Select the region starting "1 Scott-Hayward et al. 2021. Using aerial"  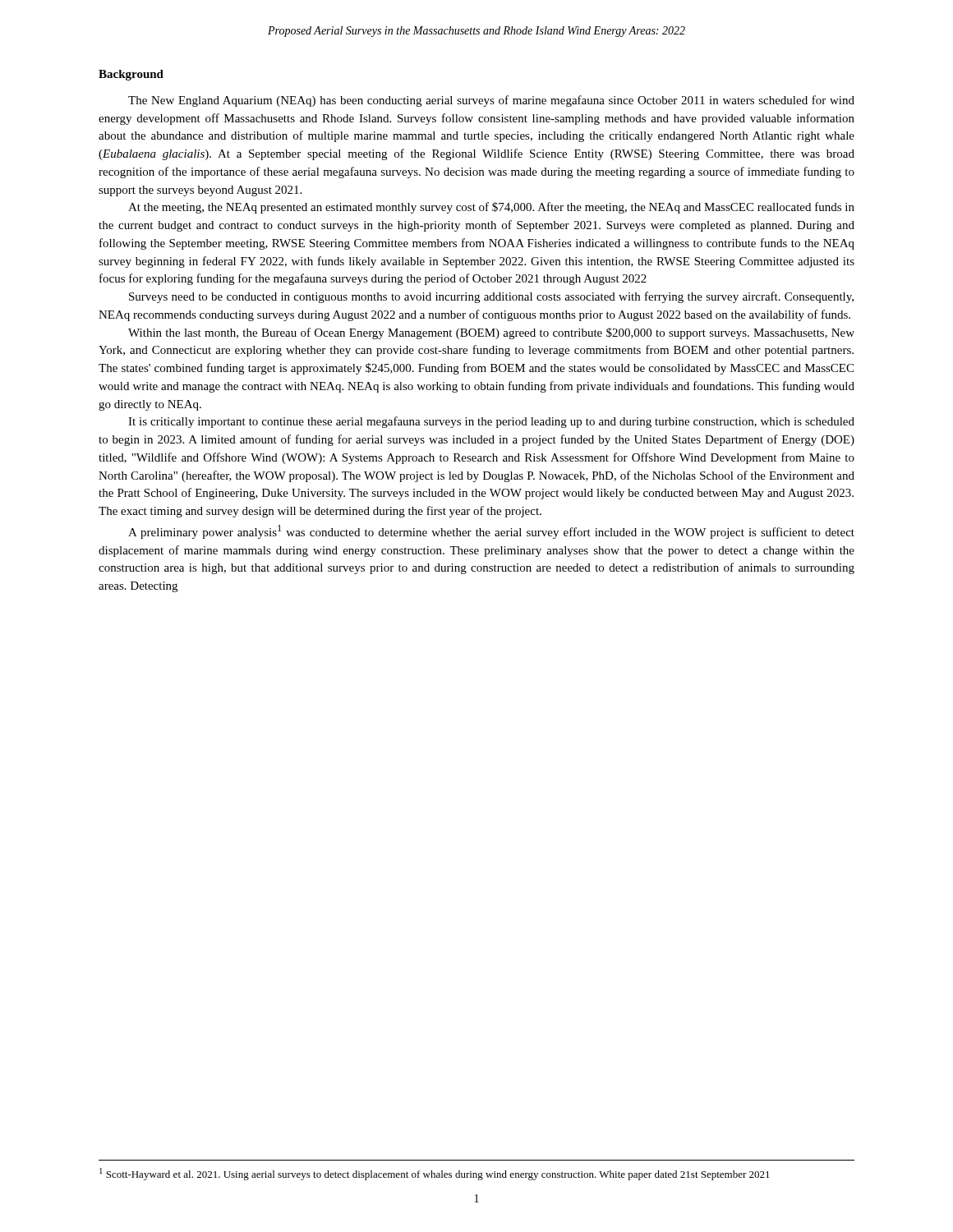434,1173
